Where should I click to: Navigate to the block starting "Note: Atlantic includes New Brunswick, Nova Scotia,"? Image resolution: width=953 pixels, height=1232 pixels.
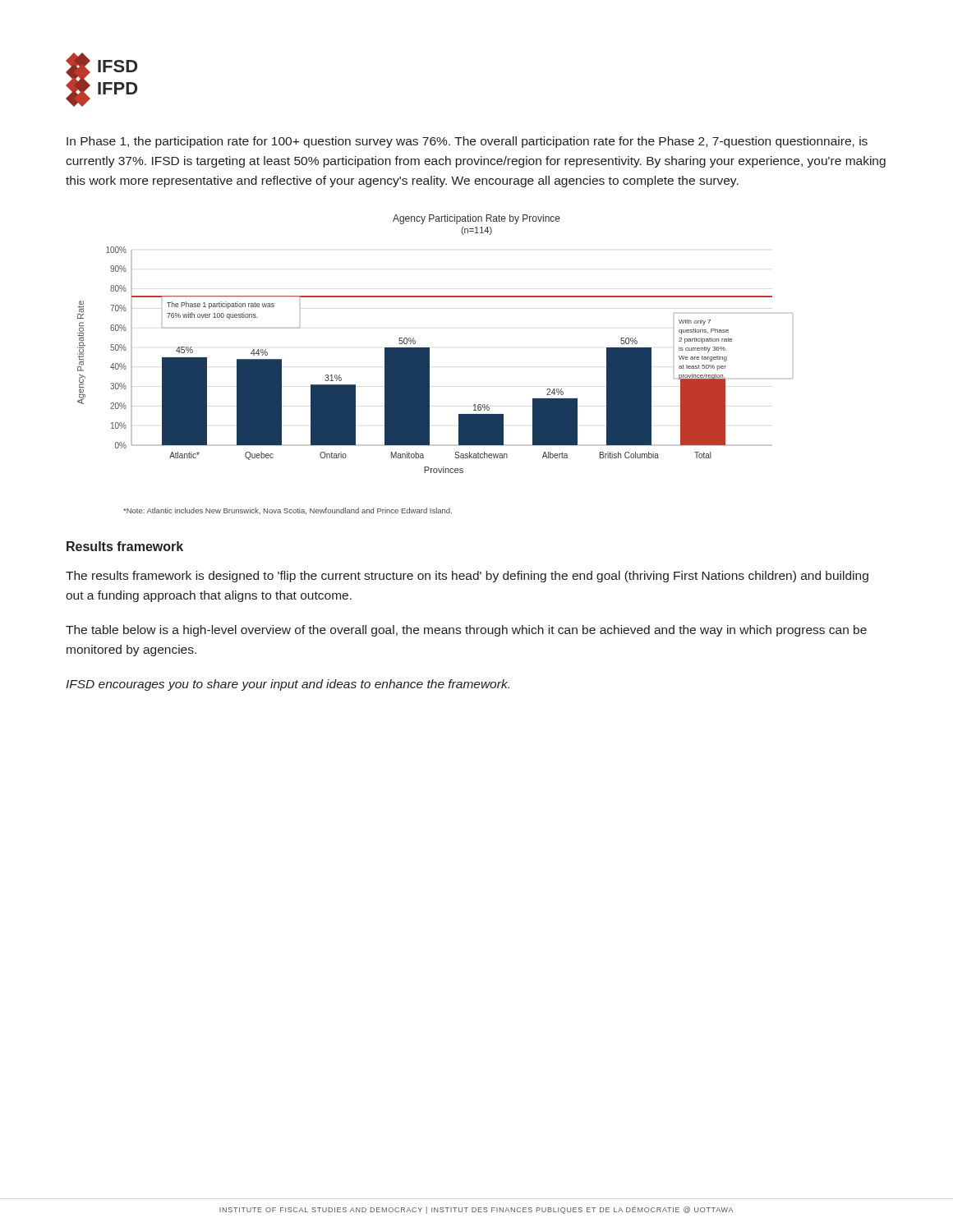(288, 510)
